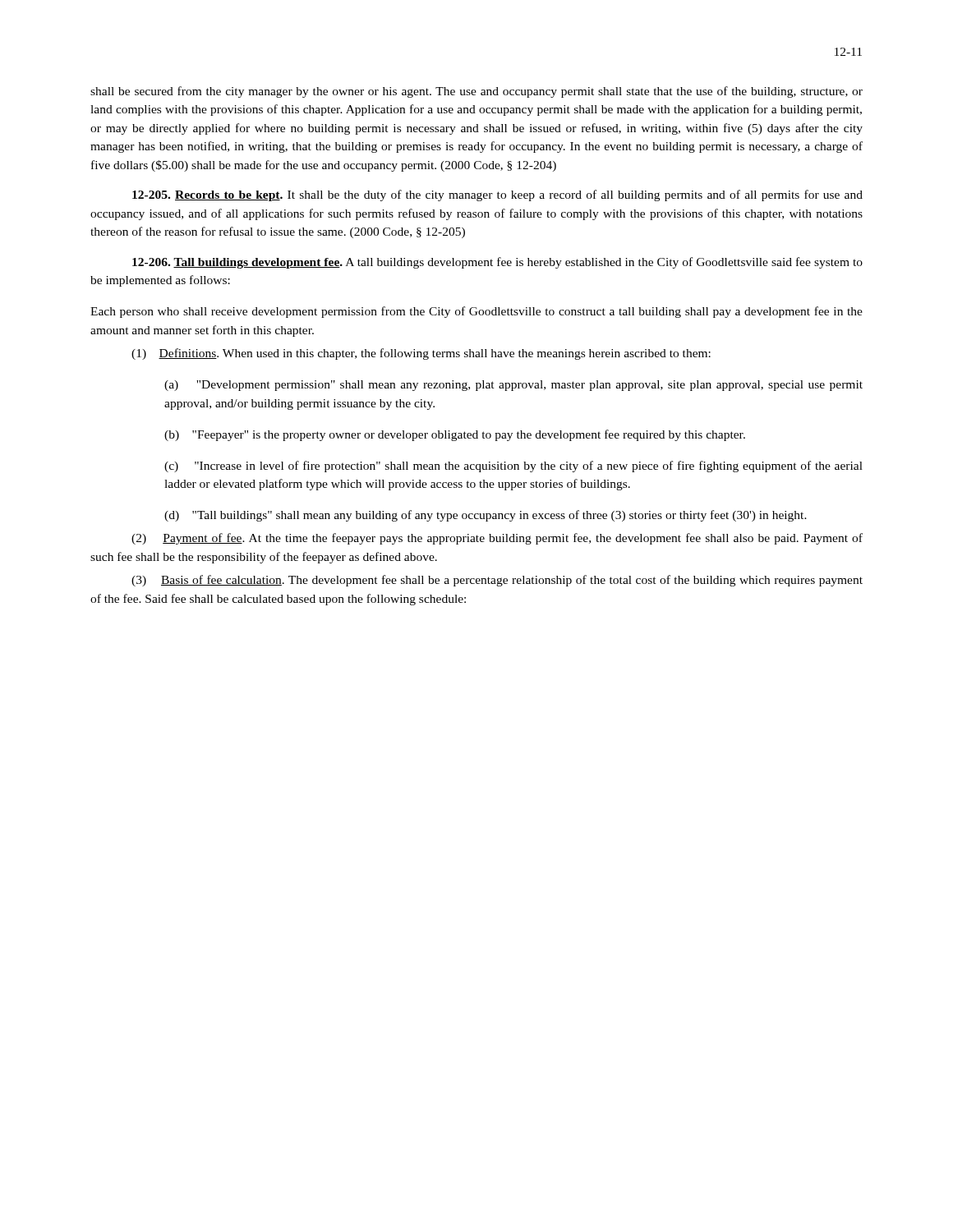Navigate to the region starting "12-205. Records to be kept. It shall be"
The height and width of the screenshot is (1232, 953).
(476, 214)
